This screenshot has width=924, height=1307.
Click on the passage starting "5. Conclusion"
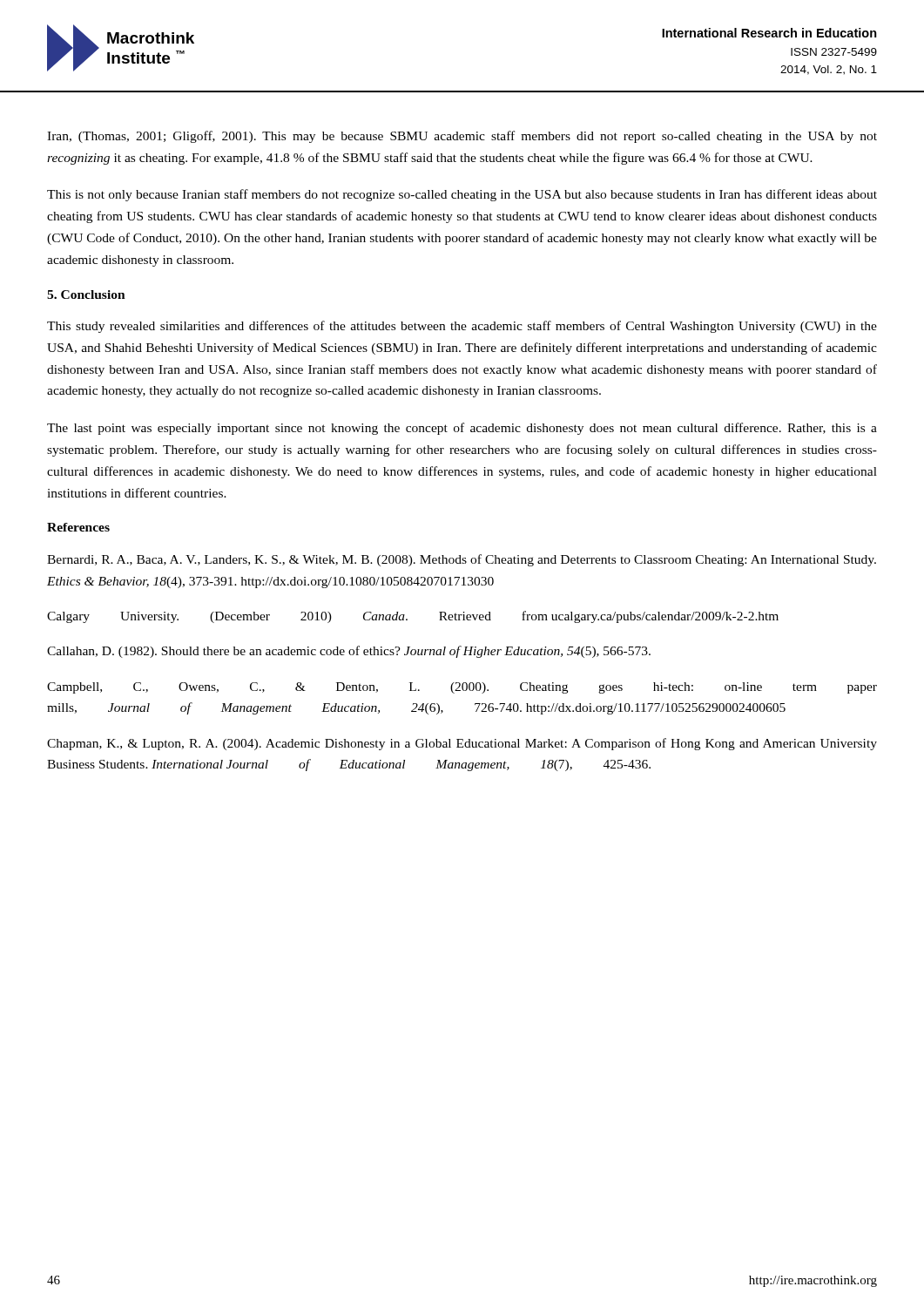(86, 295)
